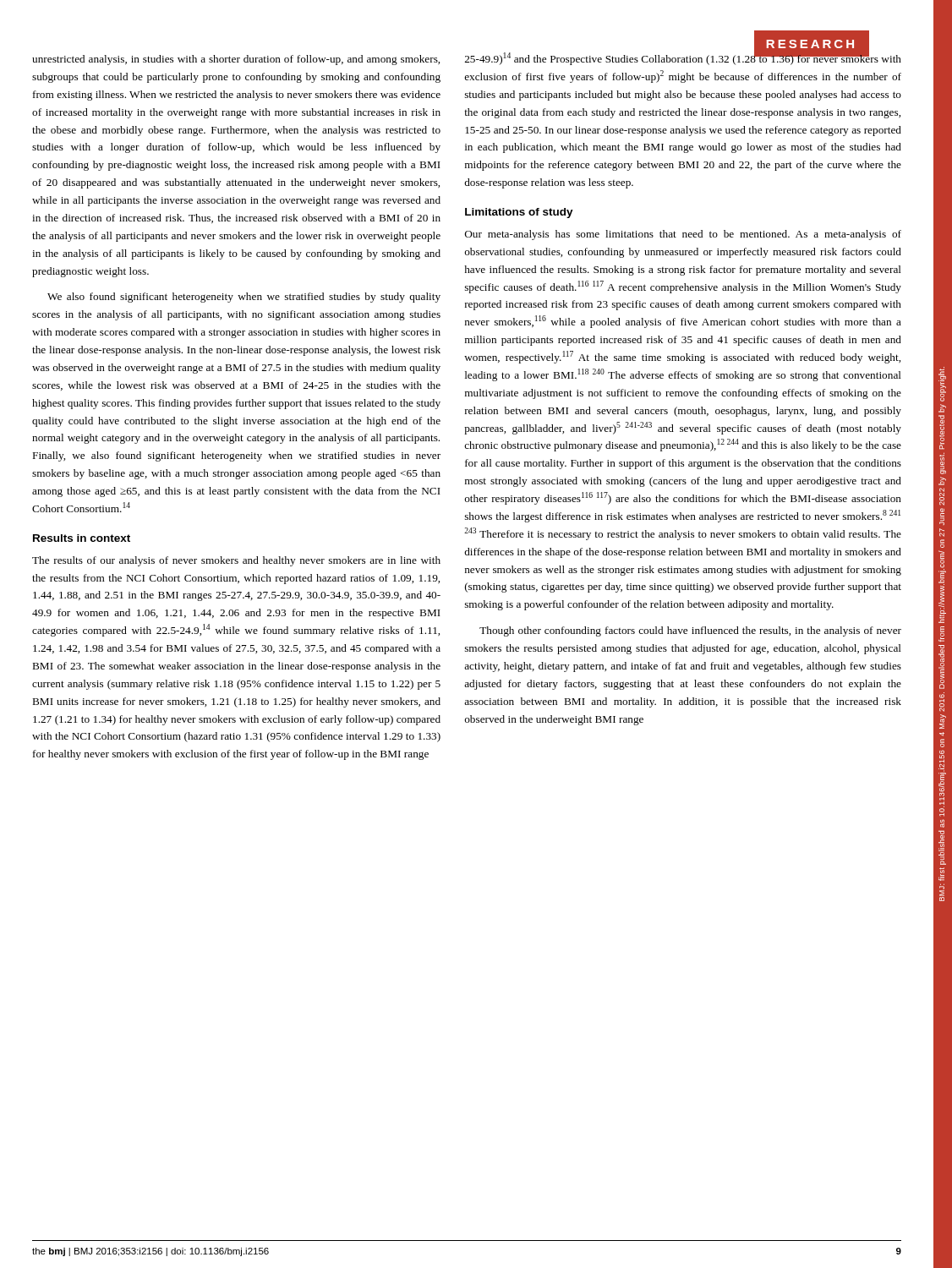Locate the text "Limitations of study"
The height and width of the screenshot is (1268, 952).
tap(519, 212)
